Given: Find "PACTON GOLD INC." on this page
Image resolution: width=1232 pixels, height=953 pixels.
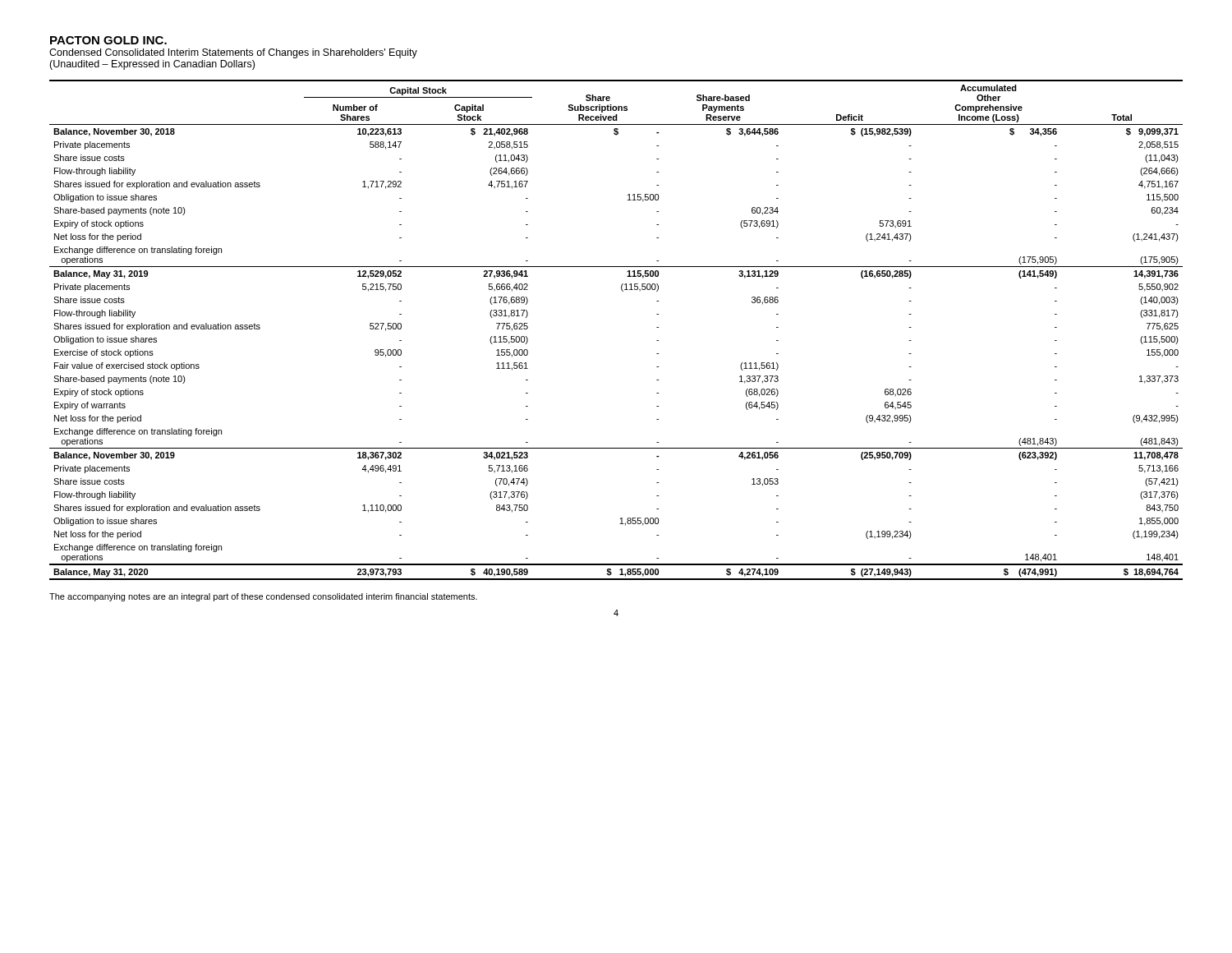Looking at the screenshot, I should (108, 40).
